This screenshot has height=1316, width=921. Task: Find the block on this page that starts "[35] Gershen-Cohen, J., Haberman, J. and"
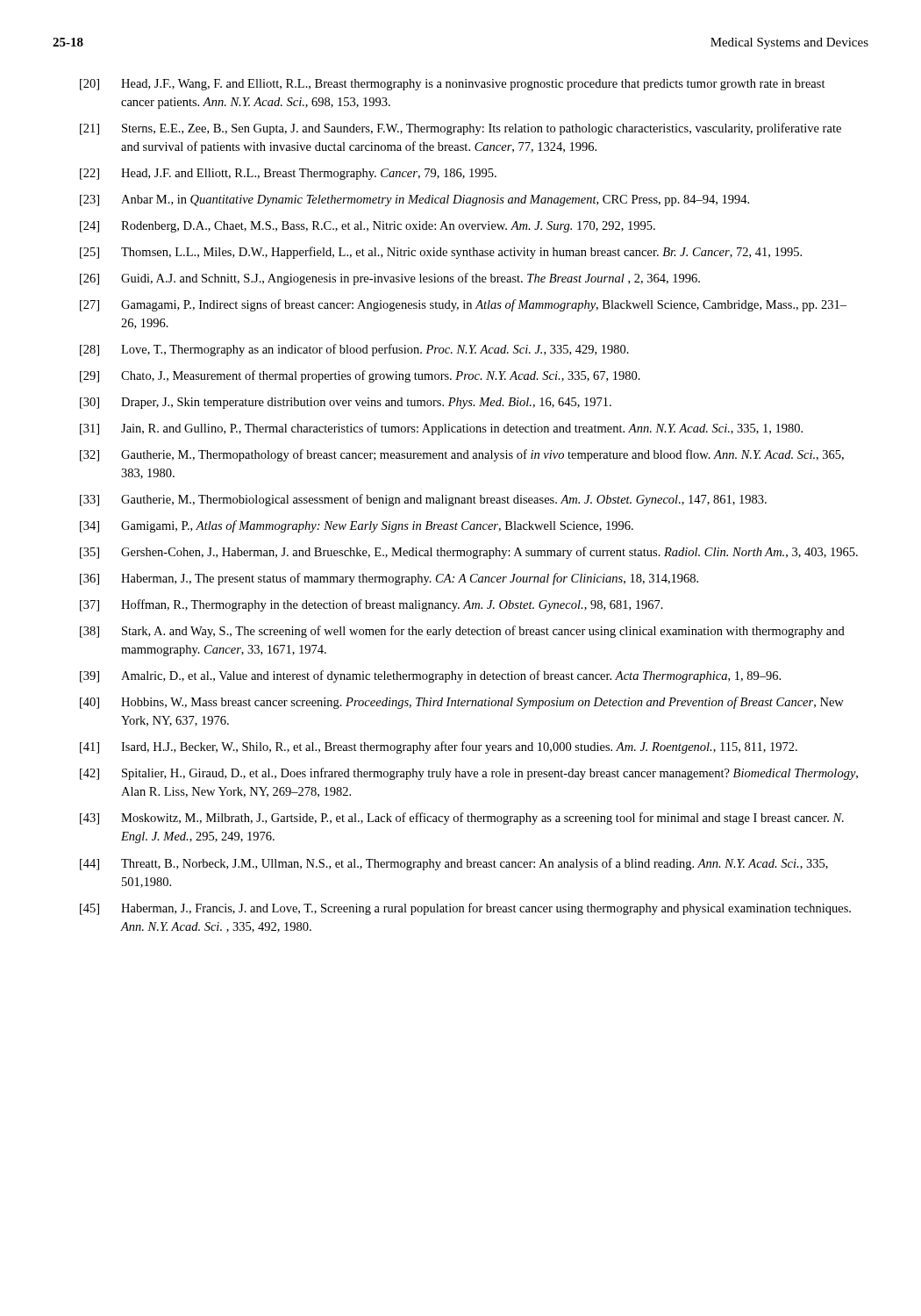click(x=469, y=553)
